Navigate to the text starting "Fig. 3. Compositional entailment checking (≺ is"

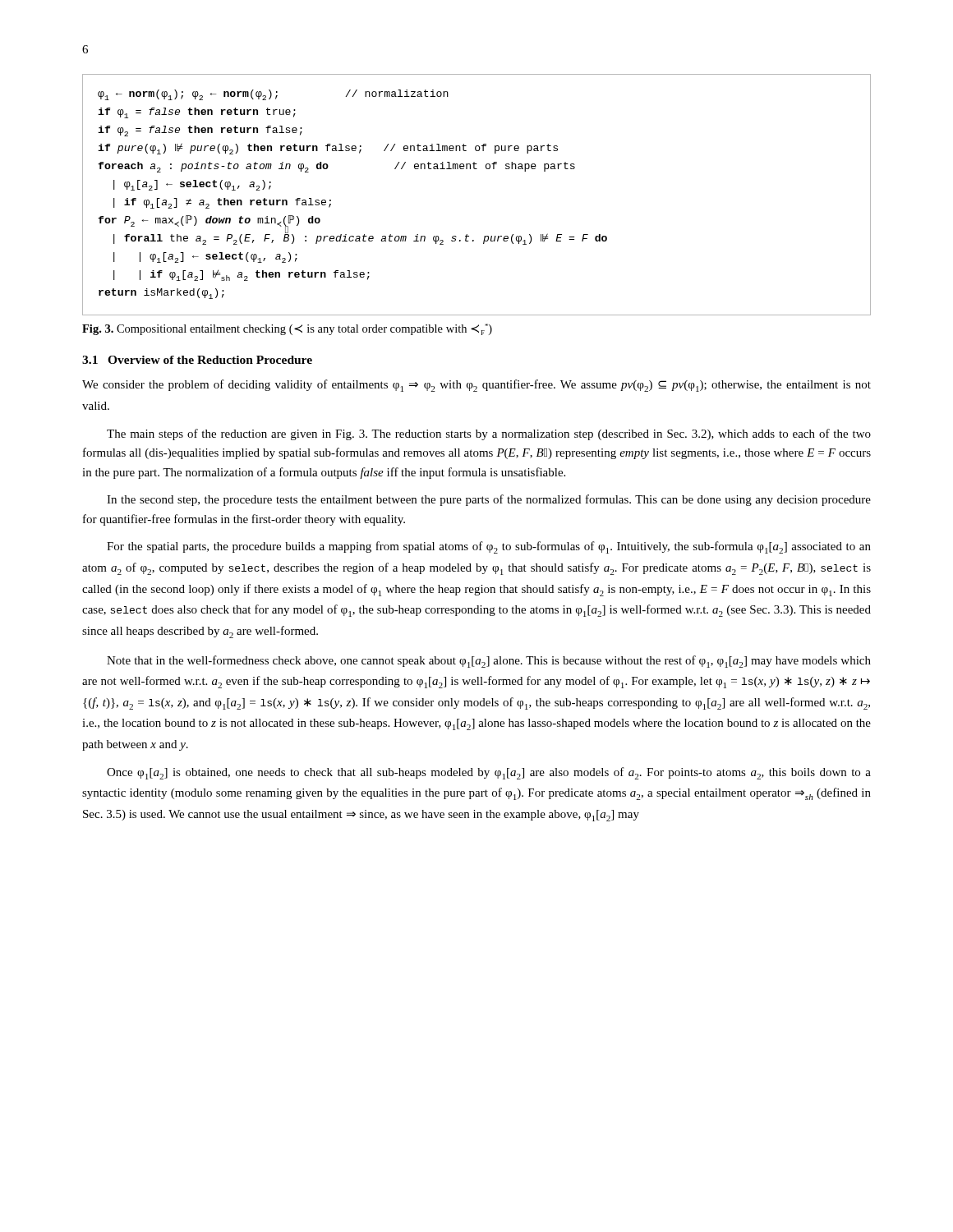(x=287, y=329)
